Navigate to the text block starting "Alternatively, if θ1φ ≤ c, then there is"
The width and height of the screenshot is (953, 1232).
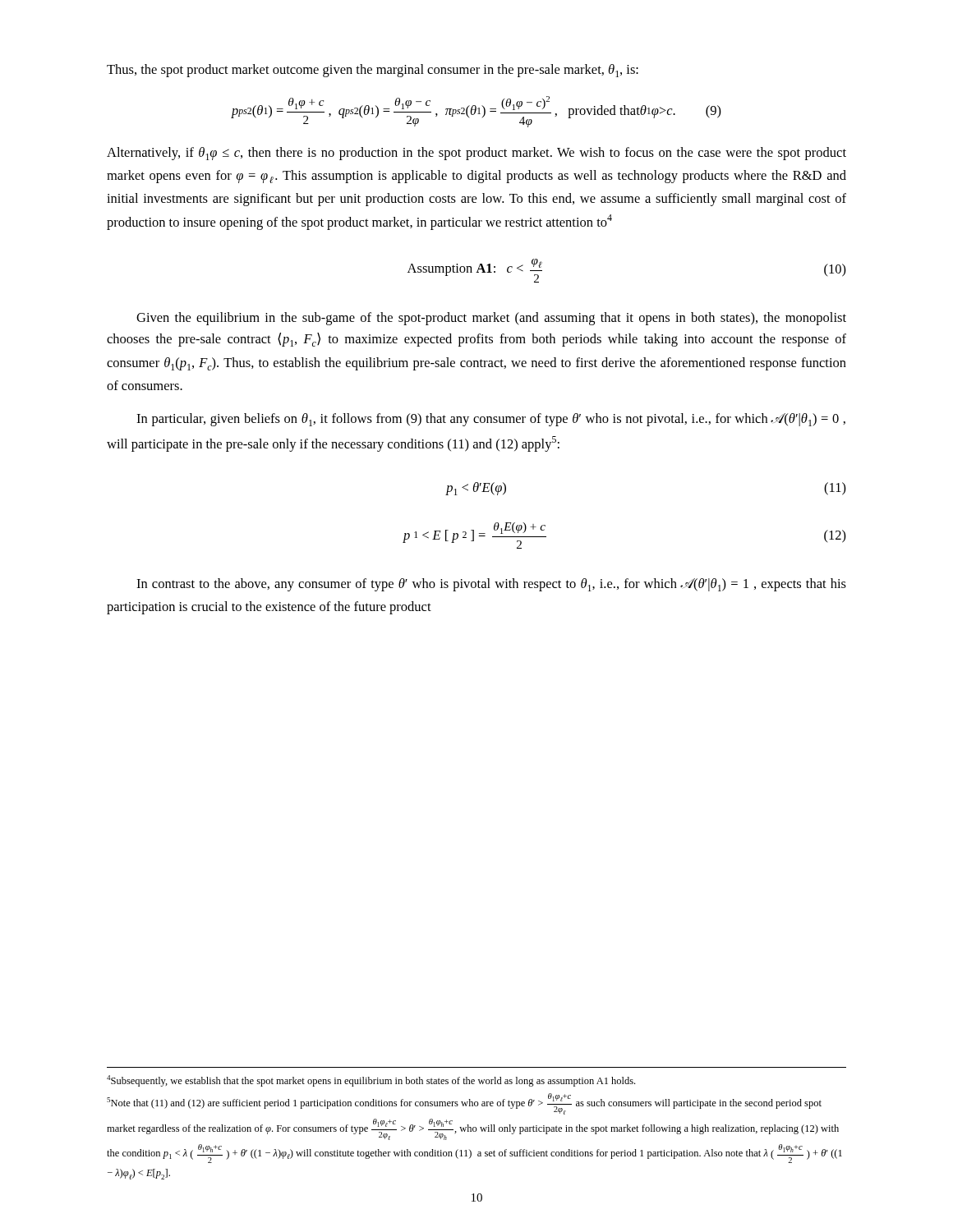[476, 187]
